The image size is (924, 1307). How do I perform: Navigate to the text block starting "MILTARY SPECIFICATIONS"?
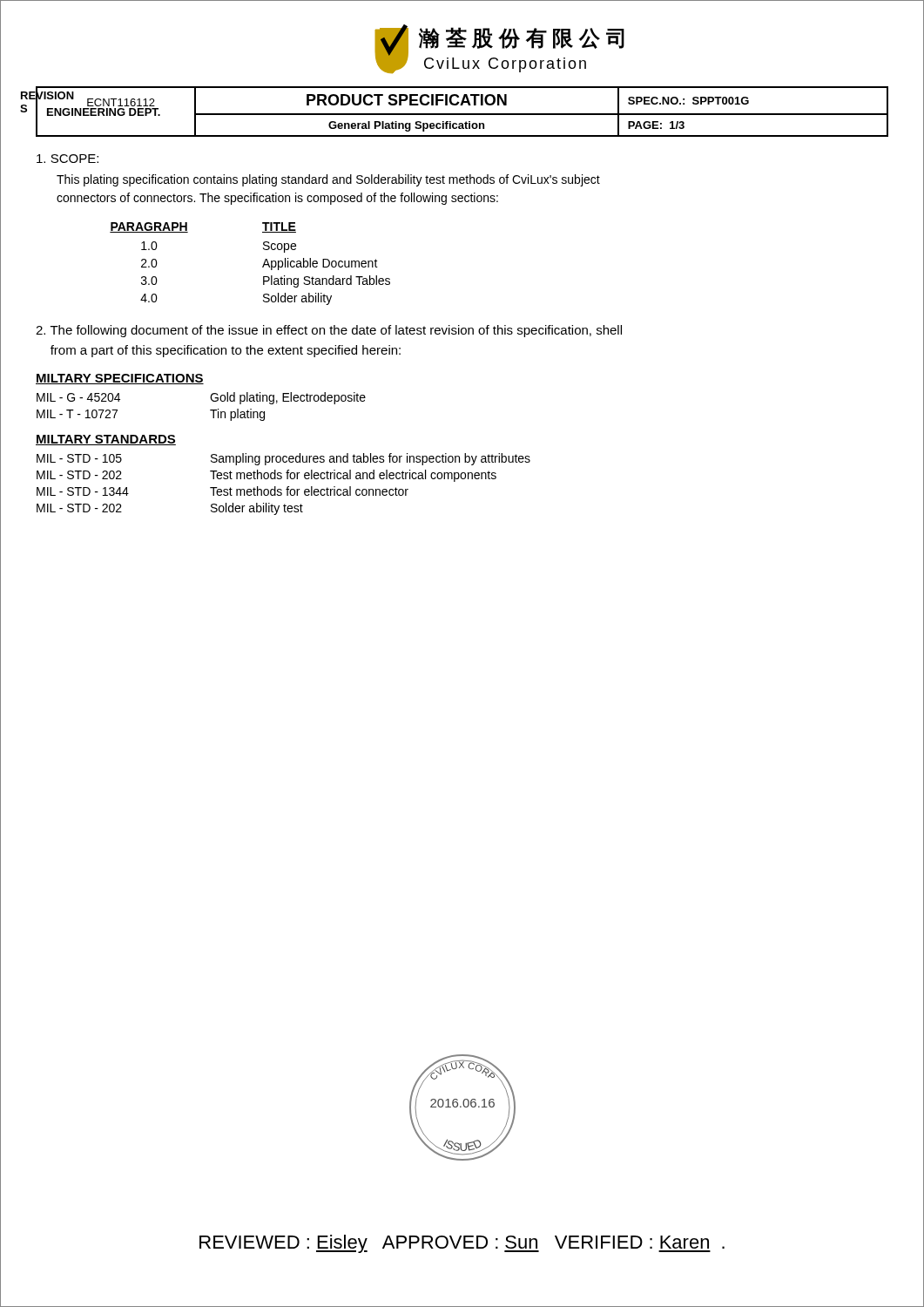click(120, 378)
